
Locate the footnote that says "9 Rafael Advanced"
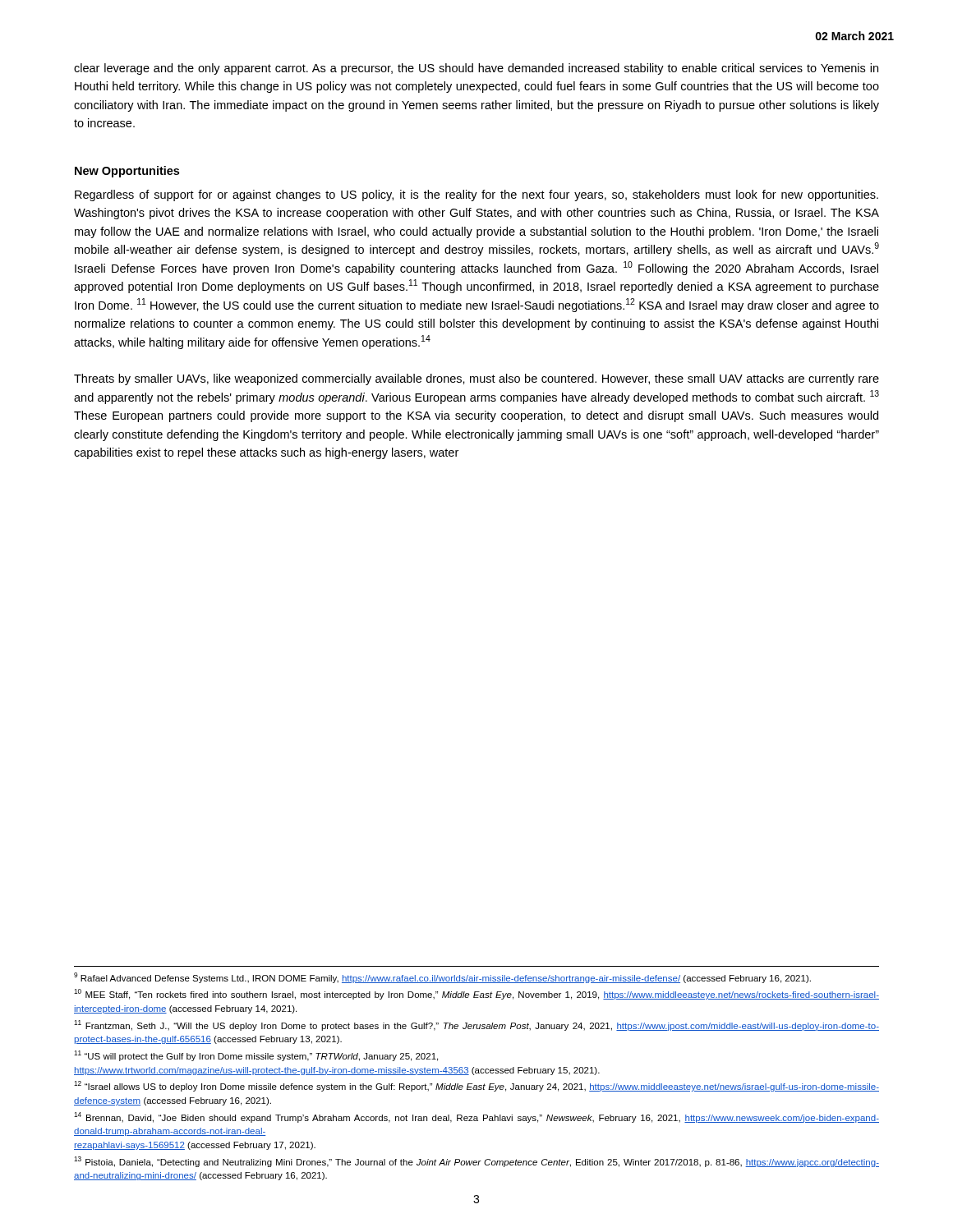pos(443,977)
